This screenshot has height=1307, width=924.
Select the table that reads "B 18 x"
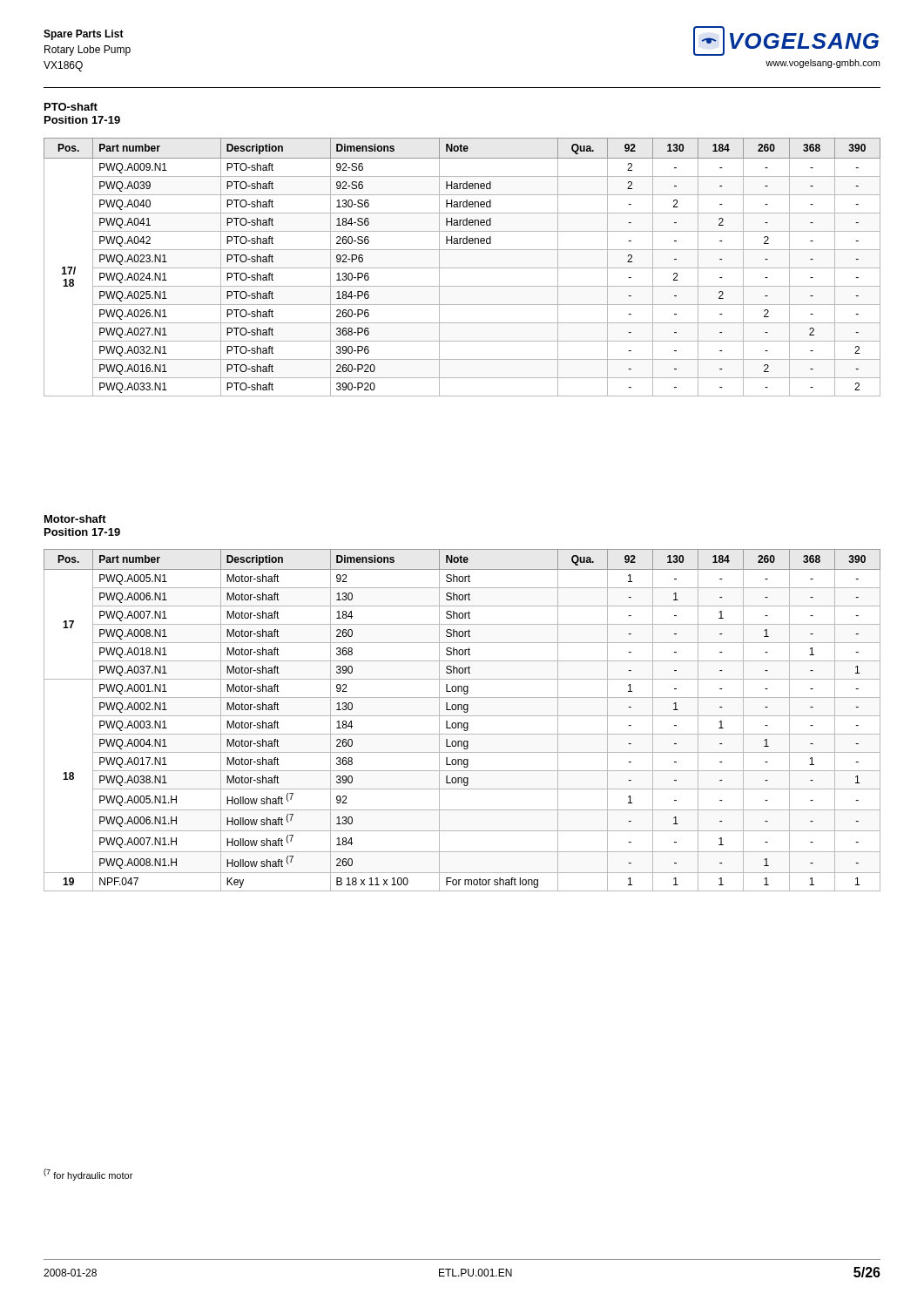click(x=462, y=720)
